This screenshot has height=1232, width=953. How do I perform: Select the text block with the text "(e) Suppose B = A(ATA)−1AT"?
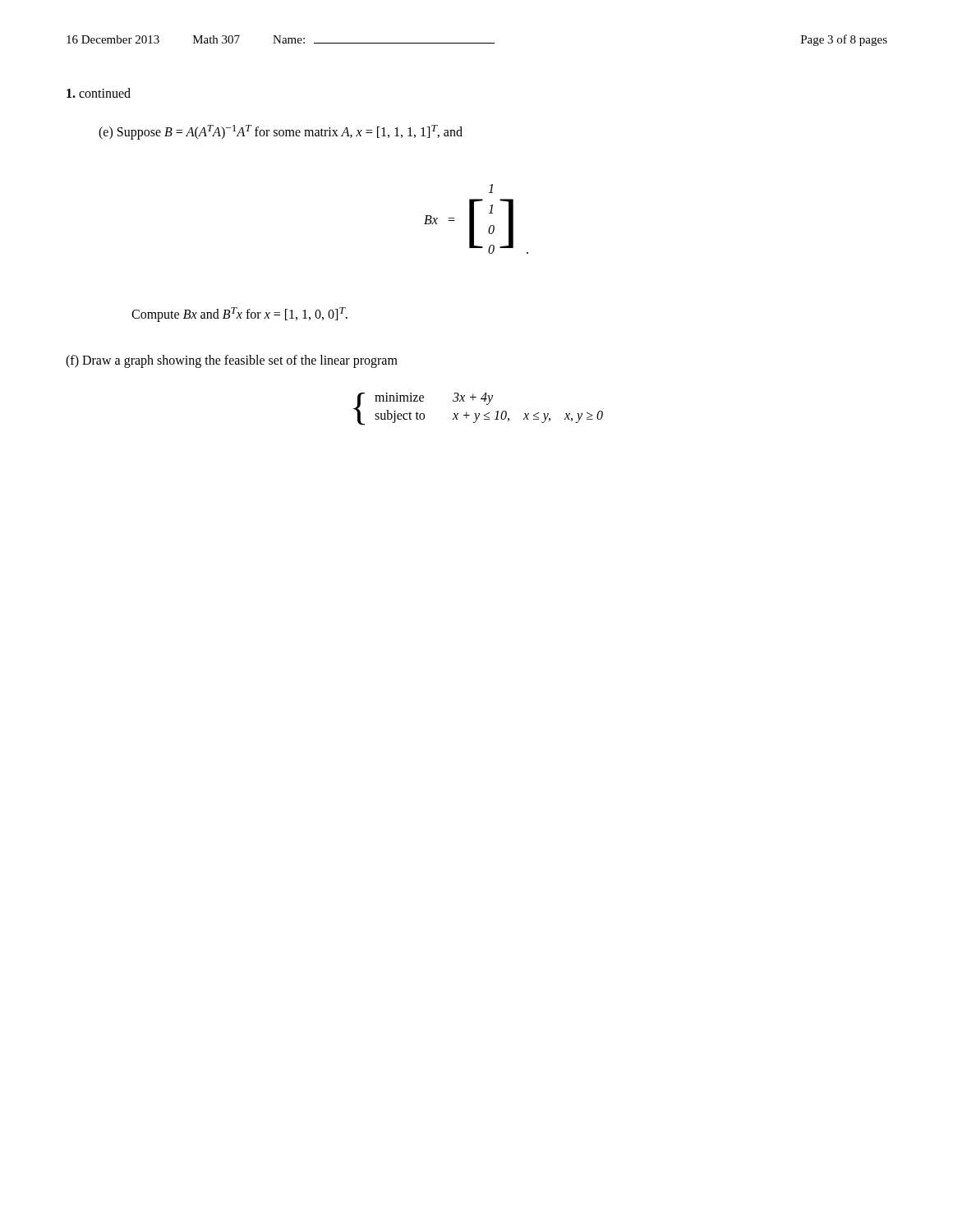(x=281, y=130)
